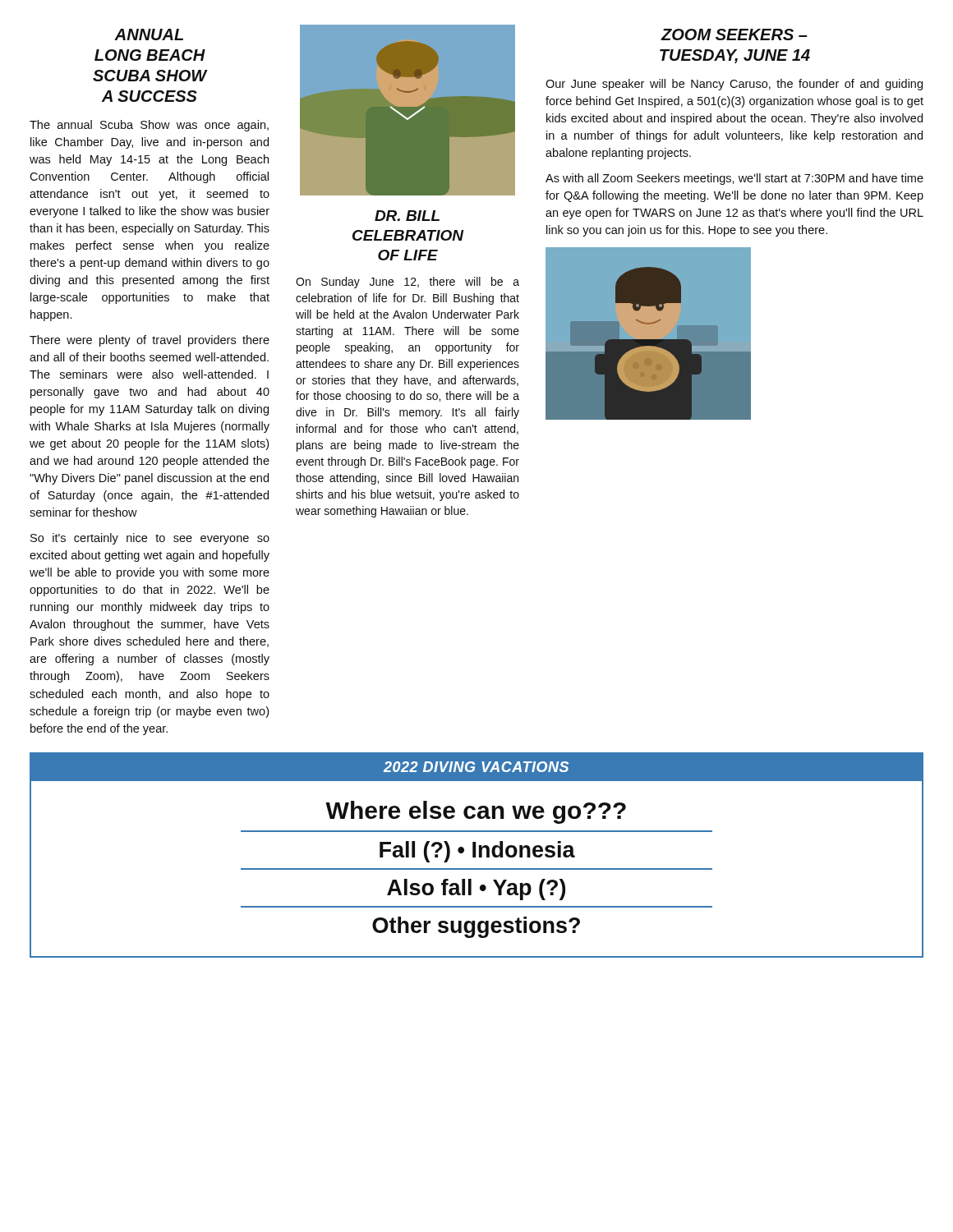Locate the text block with the text "Our June speaker will be"
Viewport: 953px width, 1232px height.
[x=734, y=118]
